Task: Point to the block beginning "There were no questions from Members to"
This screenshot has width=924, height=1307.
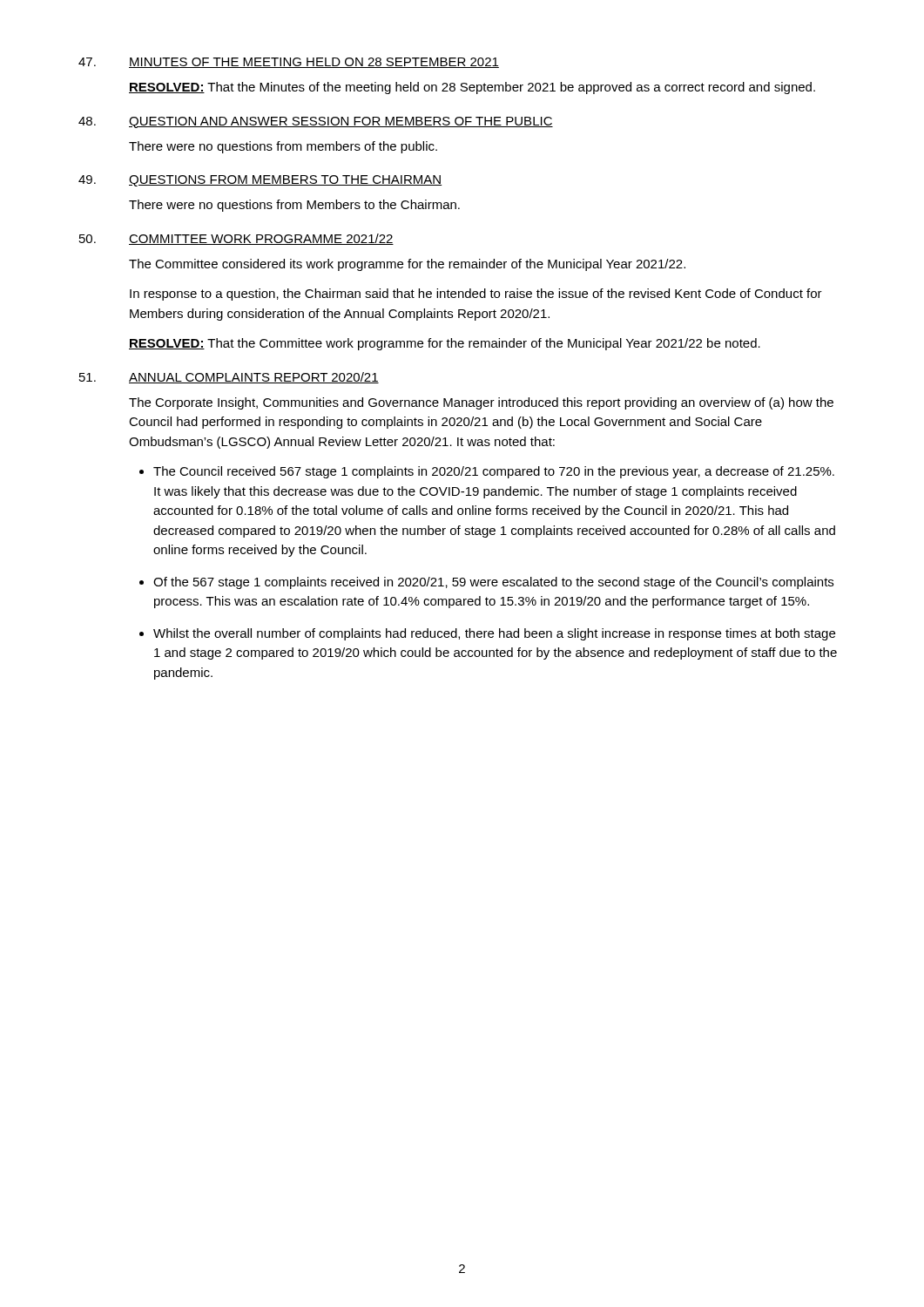Action: pos(295,204)
